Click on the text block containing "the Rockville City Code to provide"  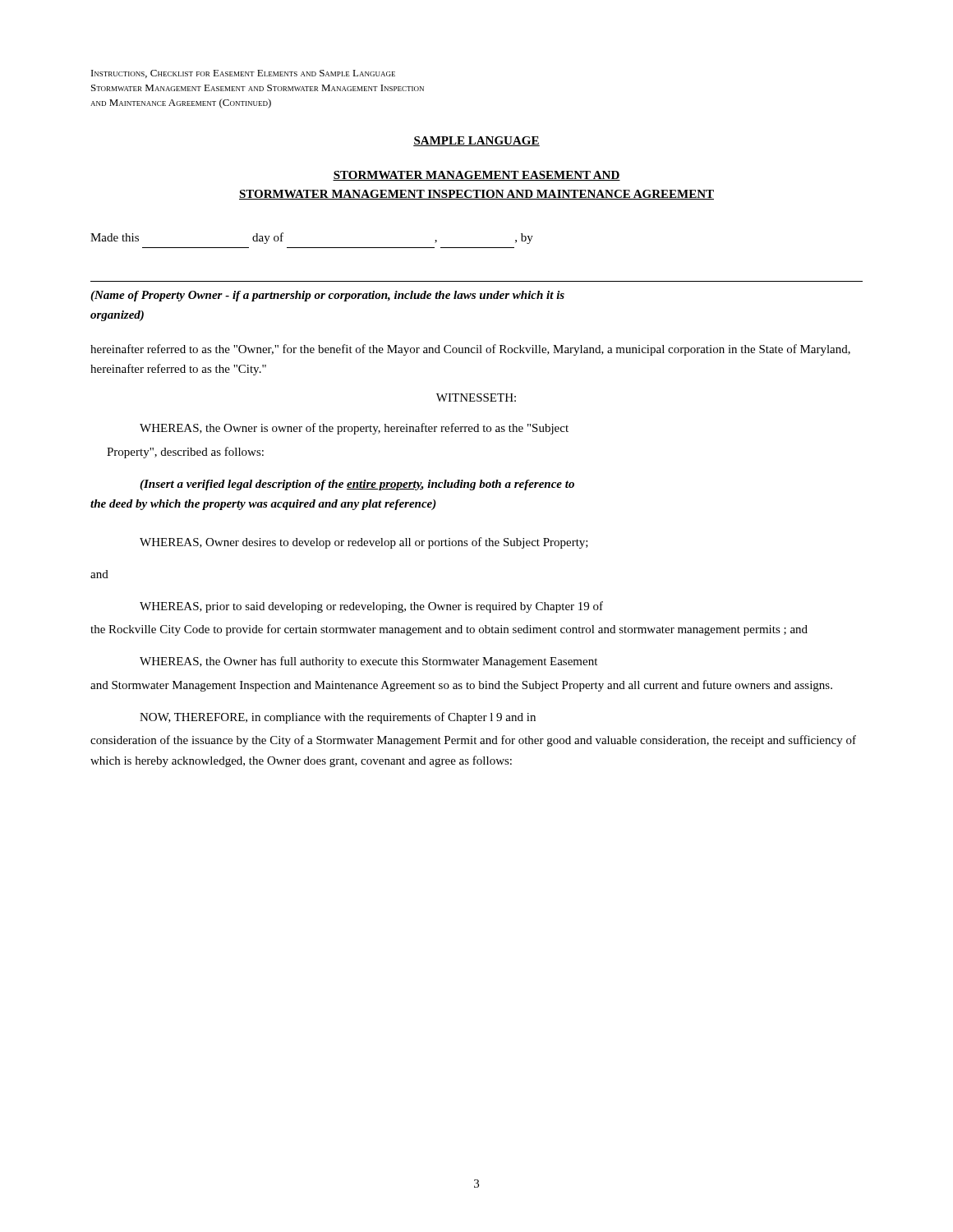coord(449,629)
